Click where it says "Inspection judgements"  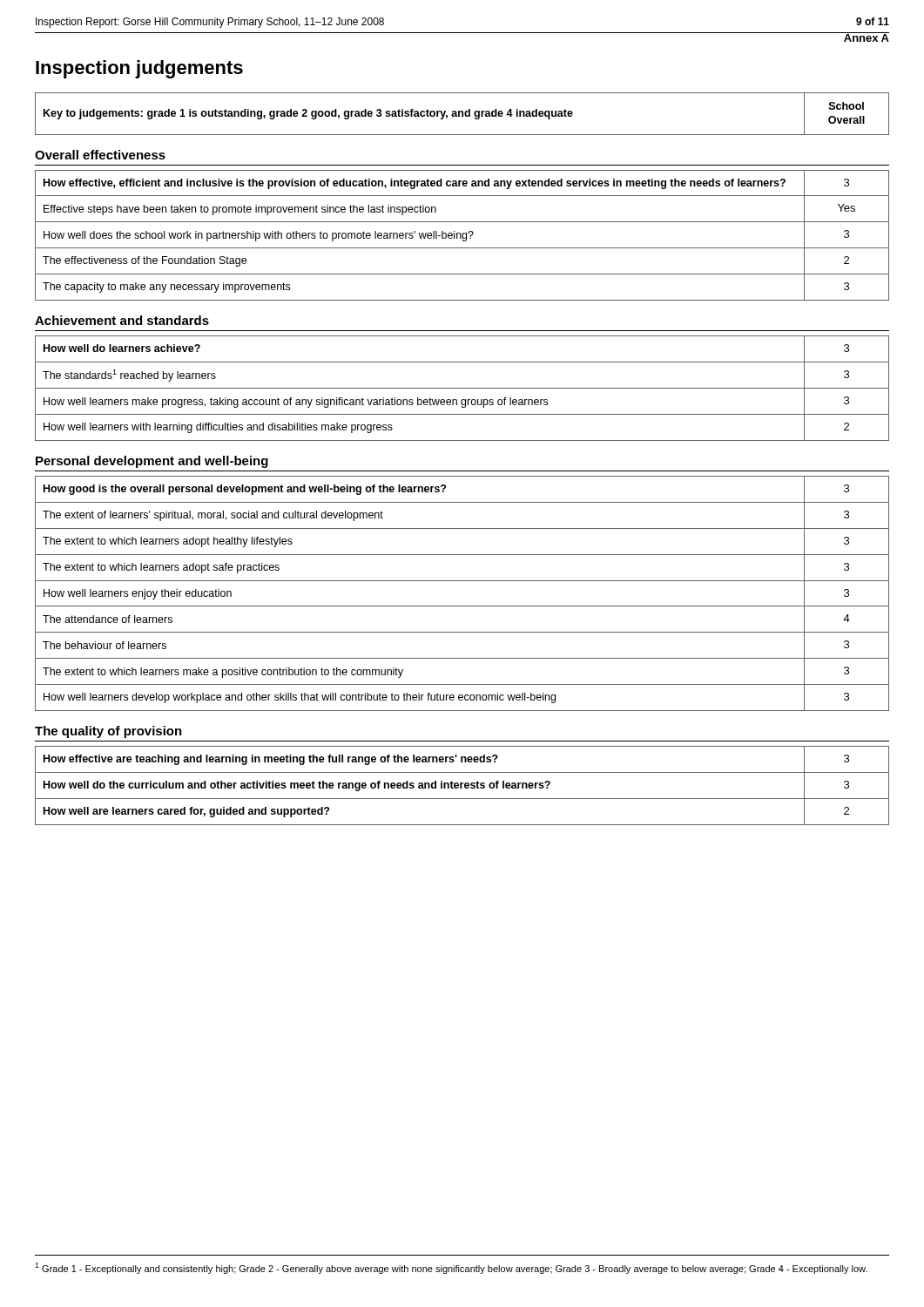139,68
